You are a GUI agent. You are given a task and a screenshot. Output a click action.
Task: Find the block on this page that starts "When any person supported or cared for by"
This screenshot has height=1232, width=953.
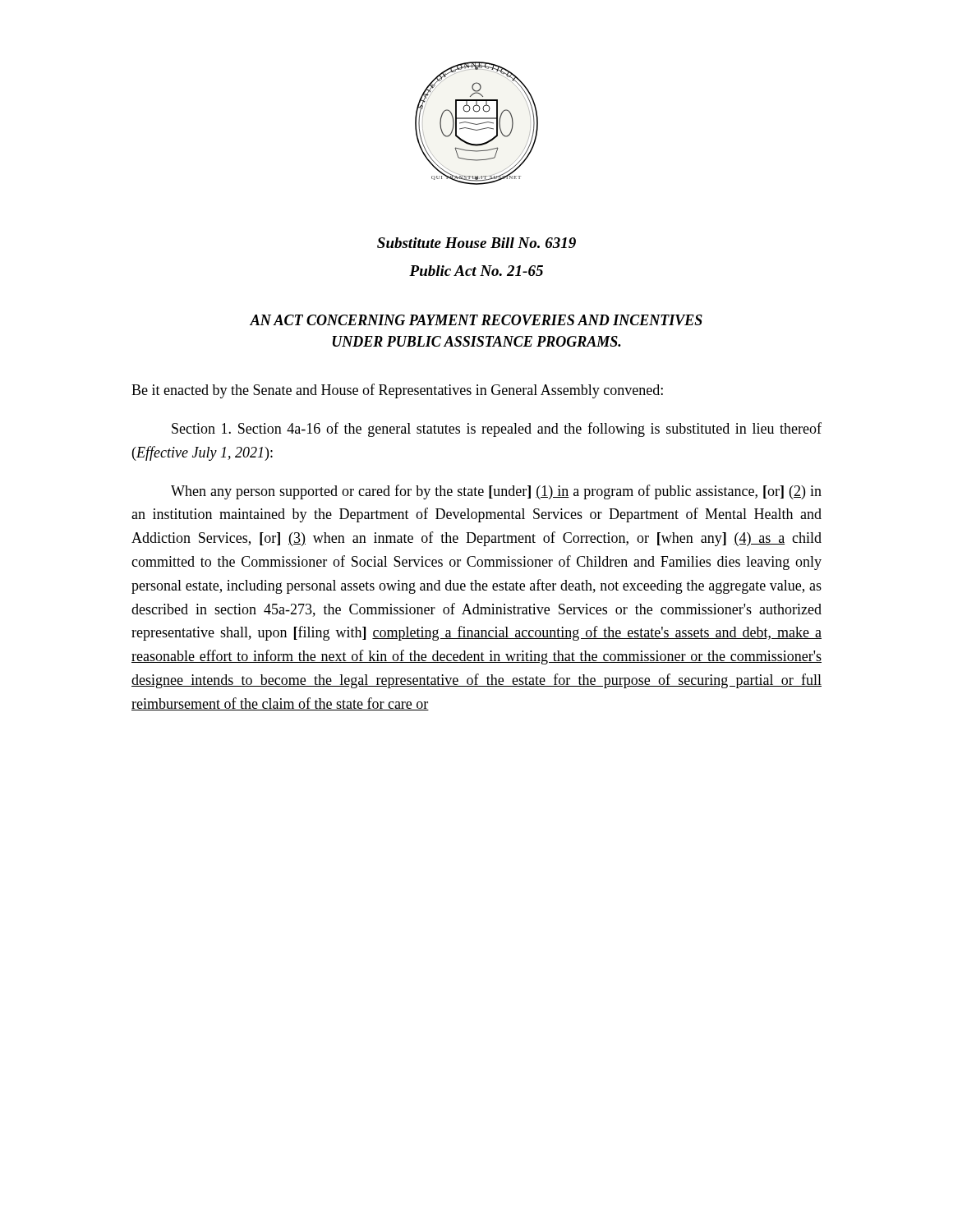point(476,597)
